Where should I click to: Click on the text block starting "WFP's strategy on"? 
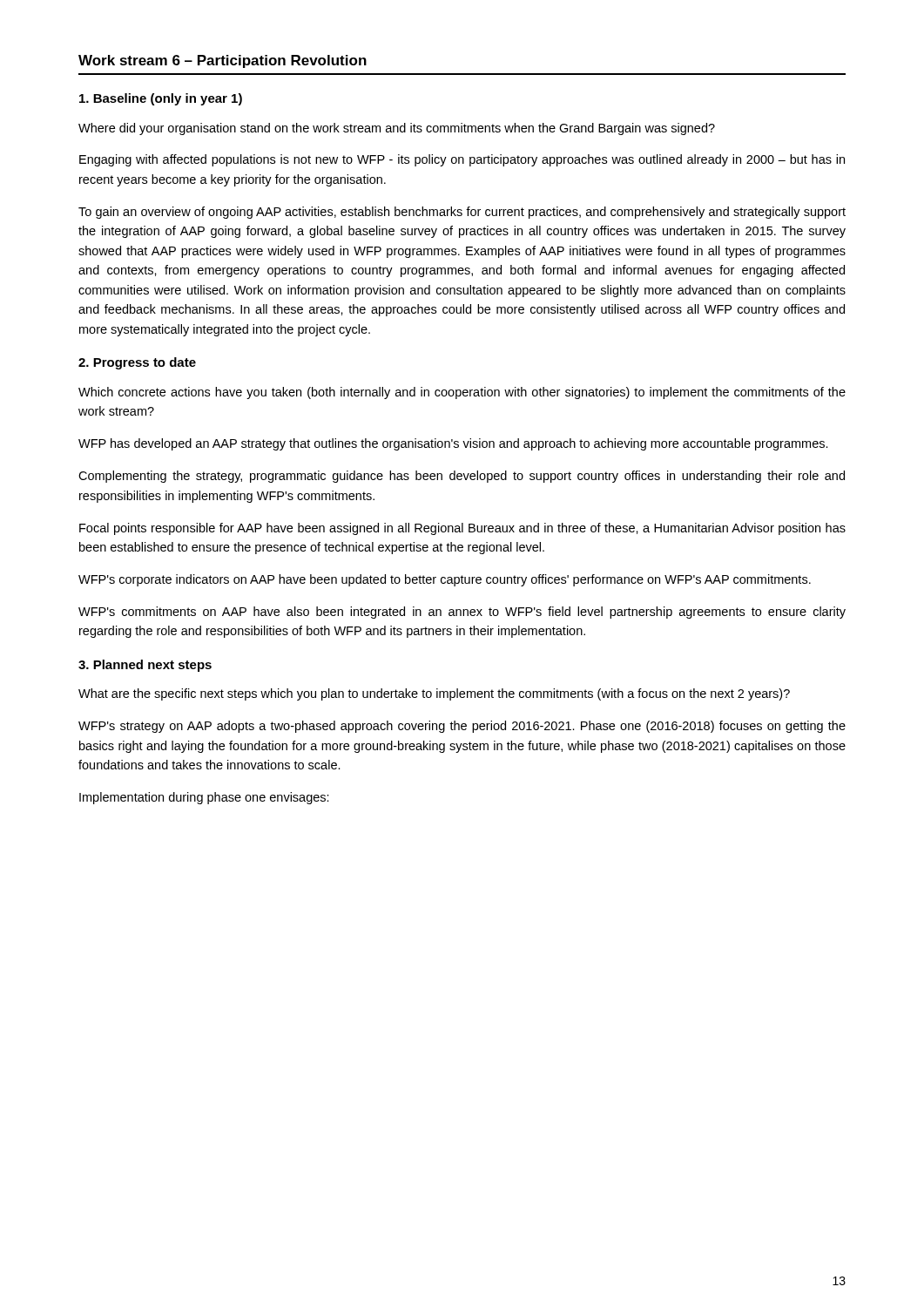(x=462, y=746)
